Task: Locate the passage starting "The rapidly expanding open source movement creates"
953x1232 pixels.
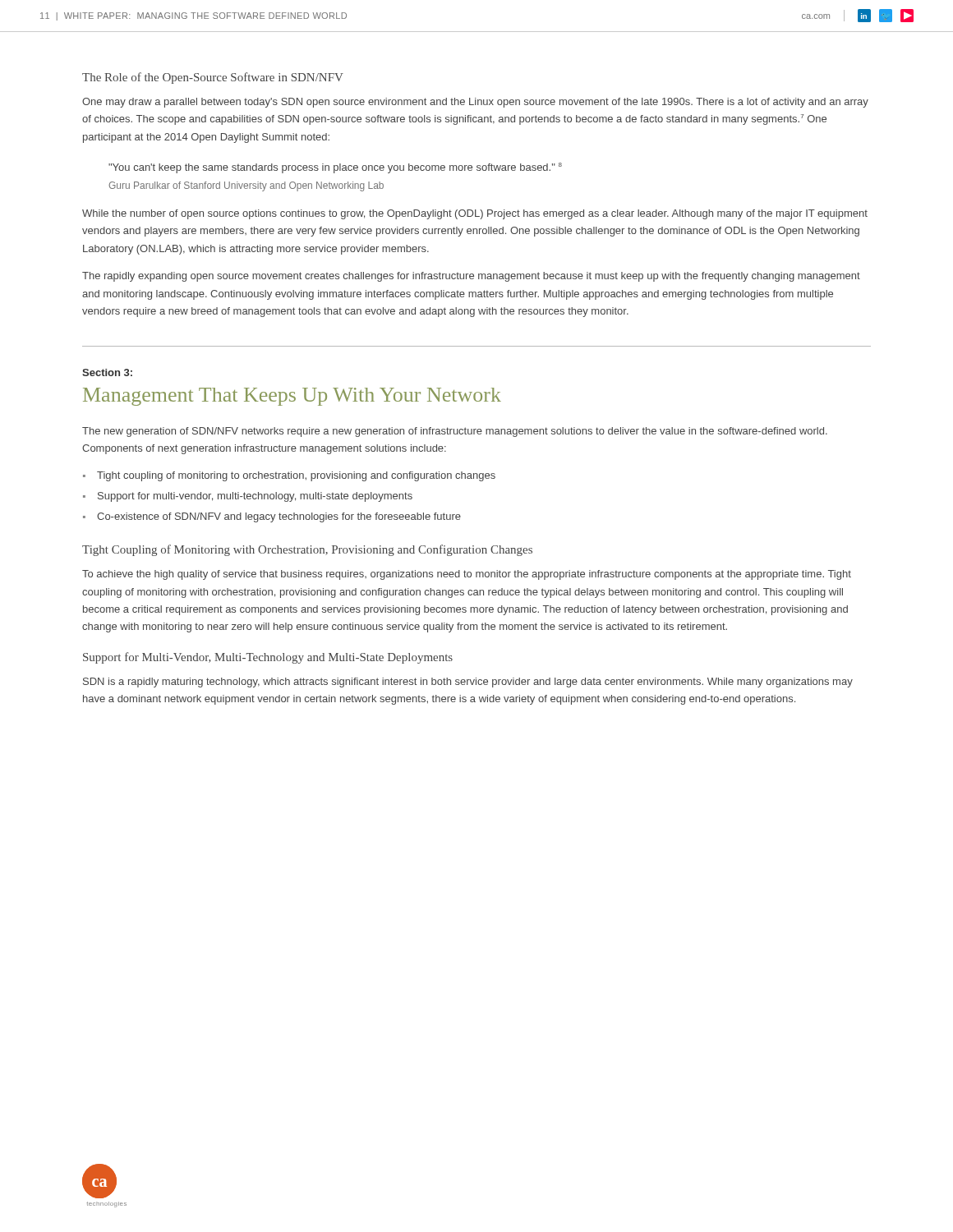Action: tap(471, 293)
